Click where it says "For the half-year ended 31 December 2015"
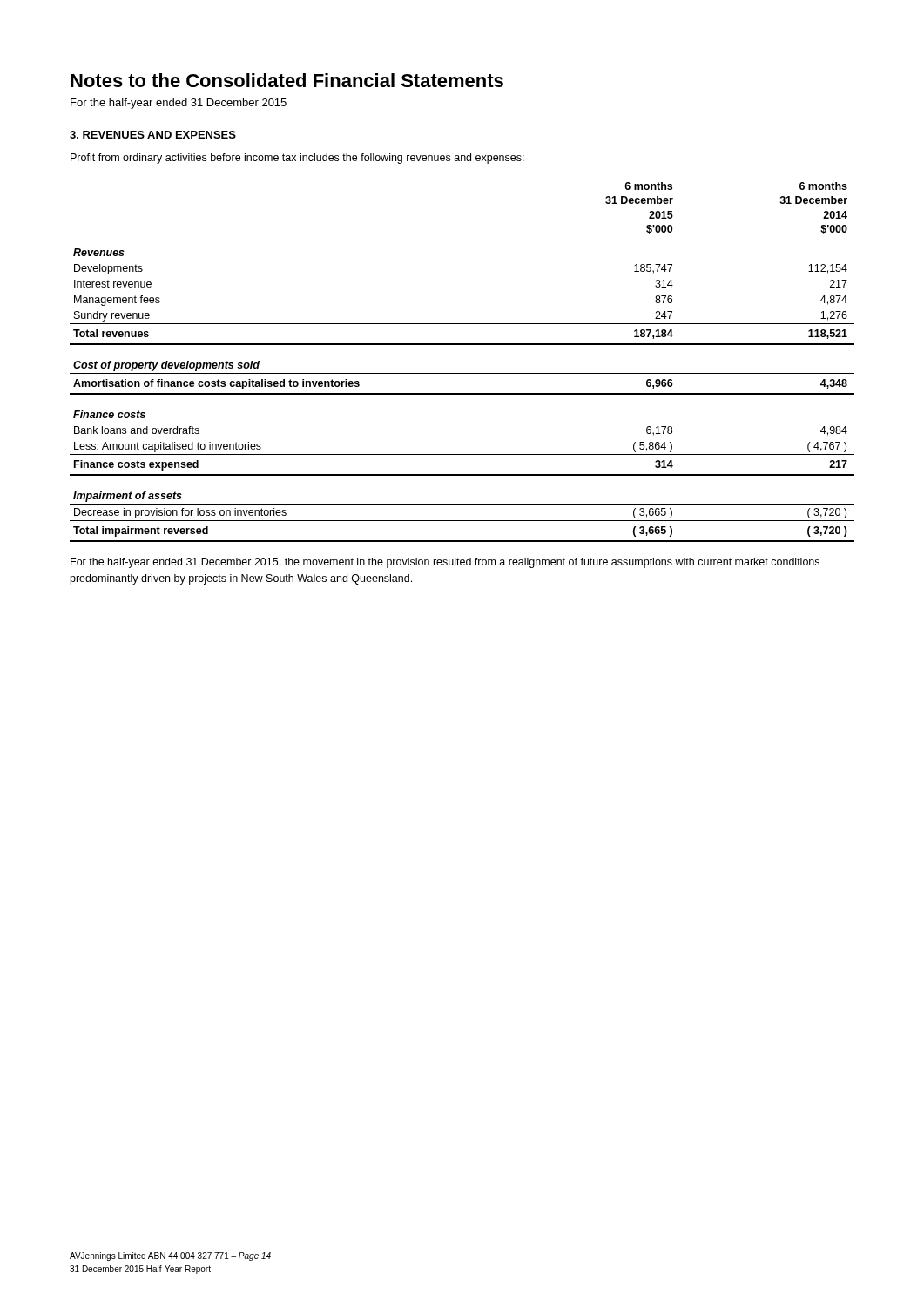924x1307 pixels. [x=179, y=104]
